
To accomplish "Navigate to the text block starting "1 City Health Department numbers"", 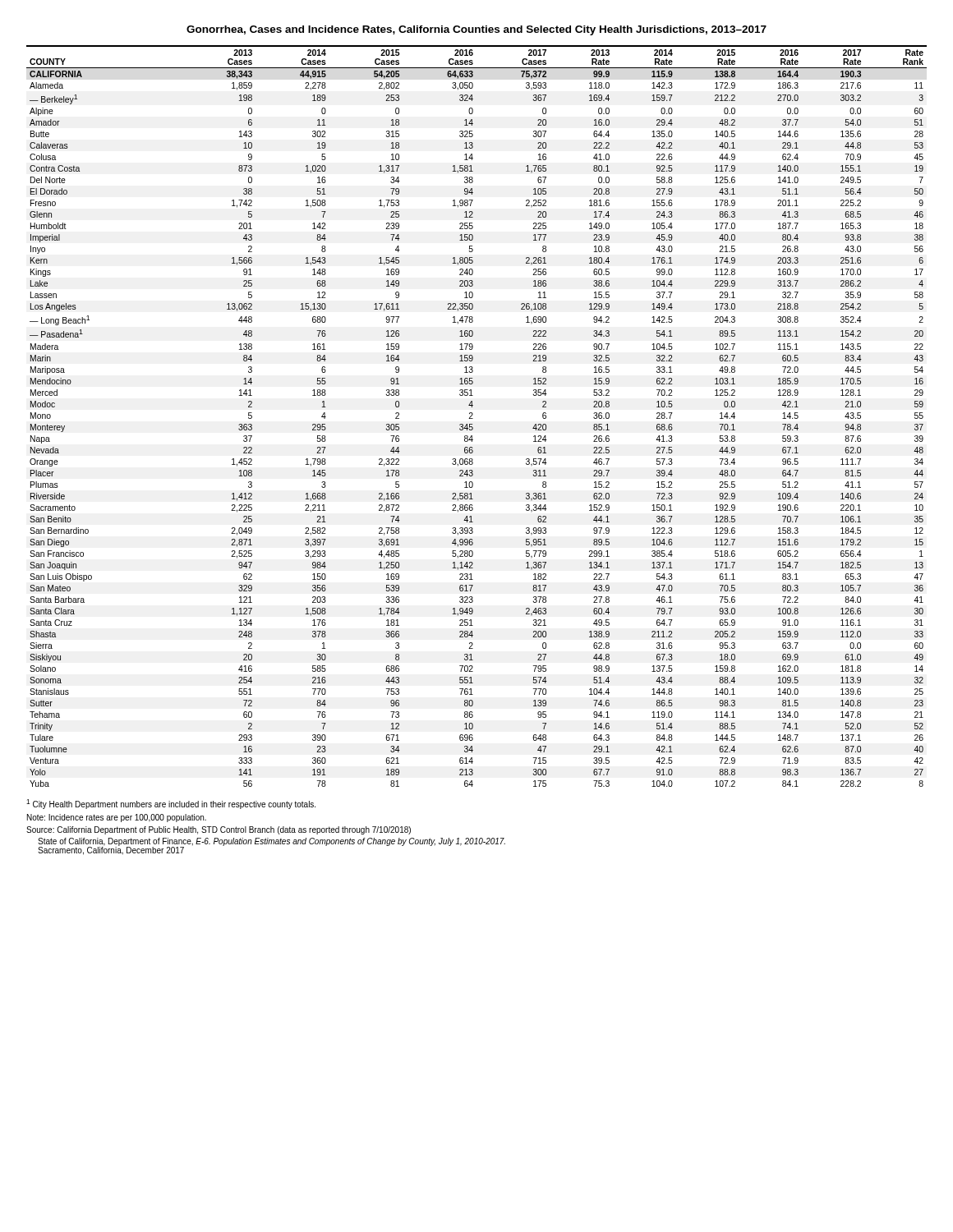I will [x=171, y=804].
